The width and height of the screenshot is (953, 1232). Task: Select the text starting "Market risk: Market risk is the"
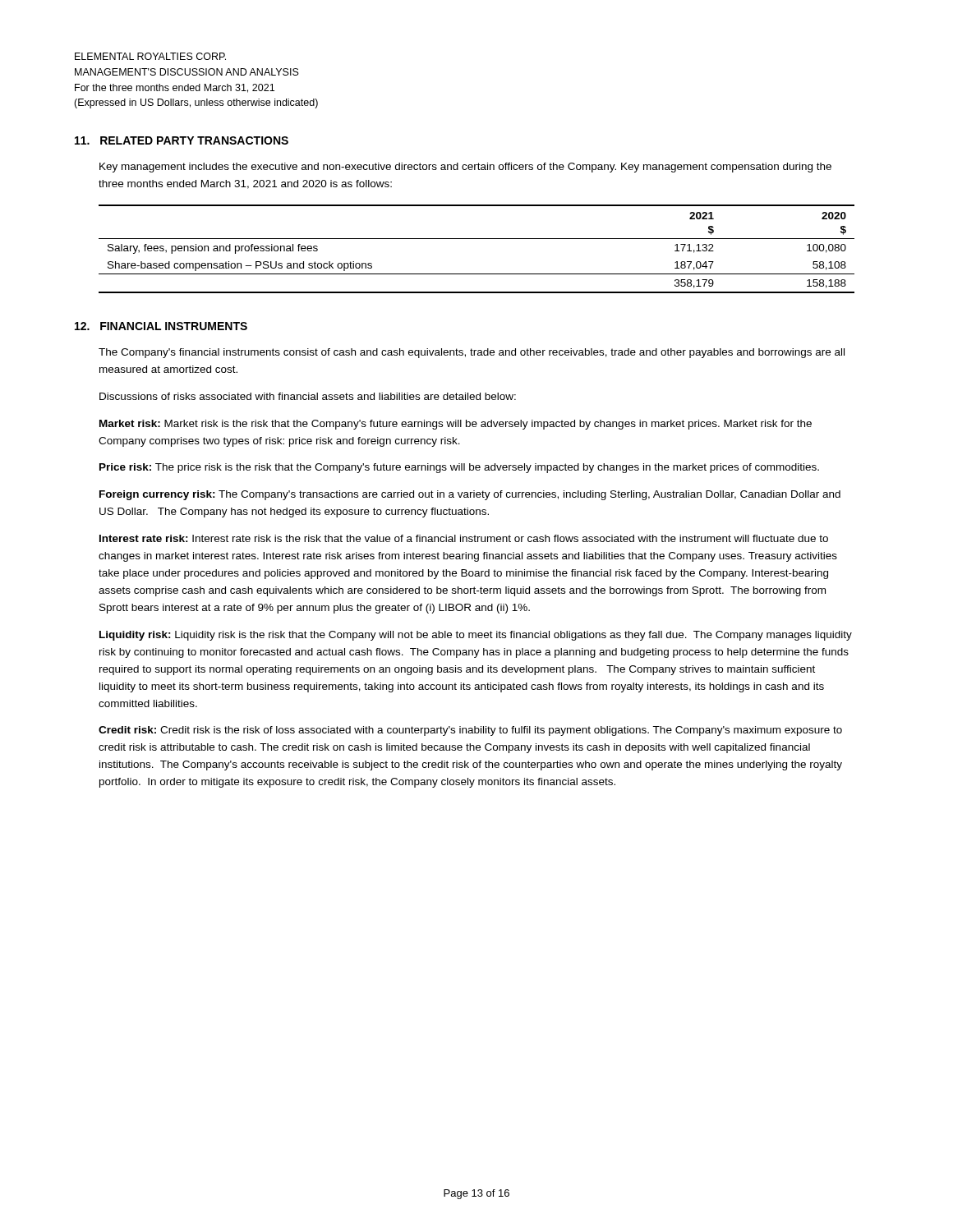(x=455, y=432)
